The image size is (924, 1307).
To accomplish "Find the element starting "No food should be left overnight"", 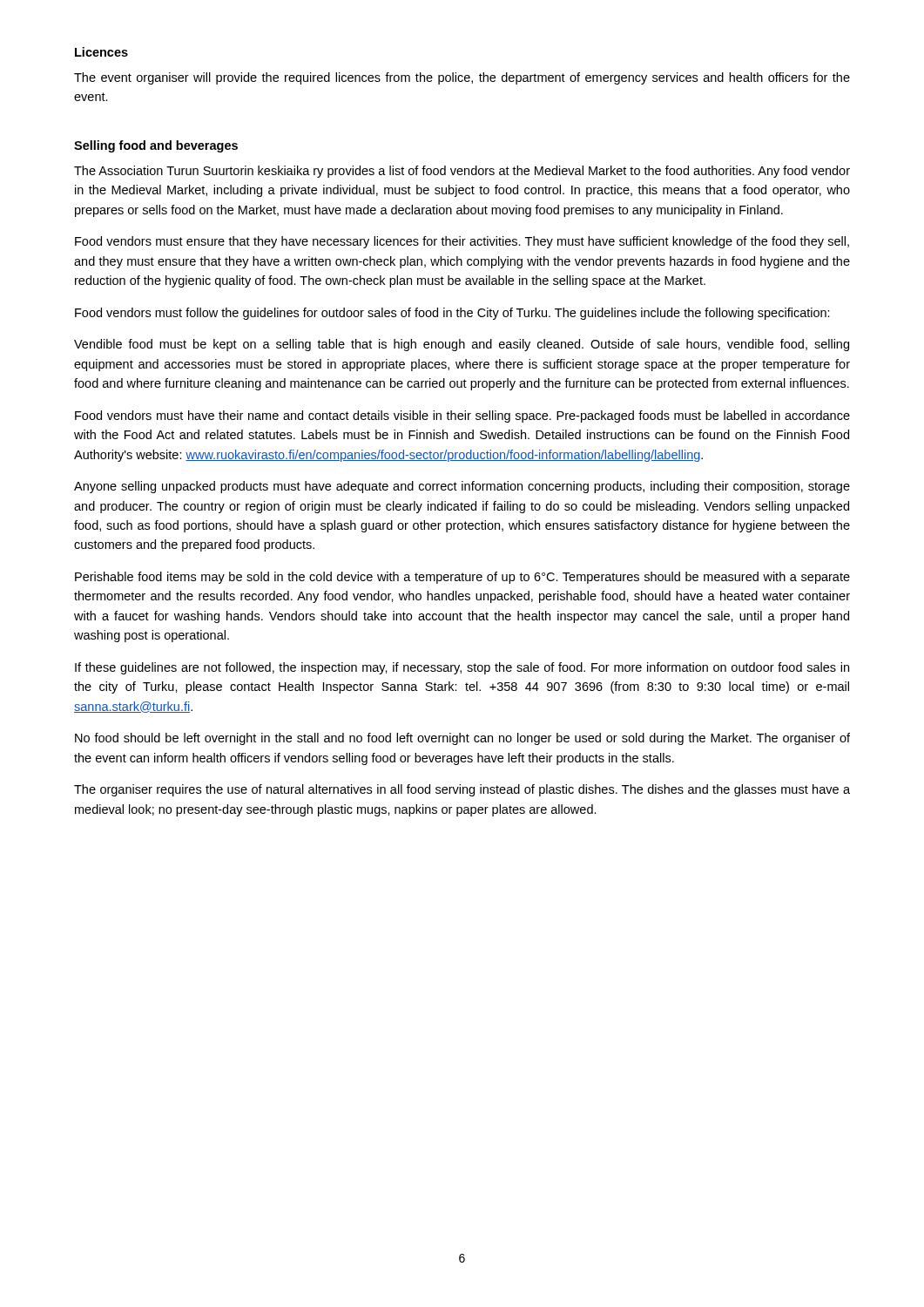I will pos(462,748).
